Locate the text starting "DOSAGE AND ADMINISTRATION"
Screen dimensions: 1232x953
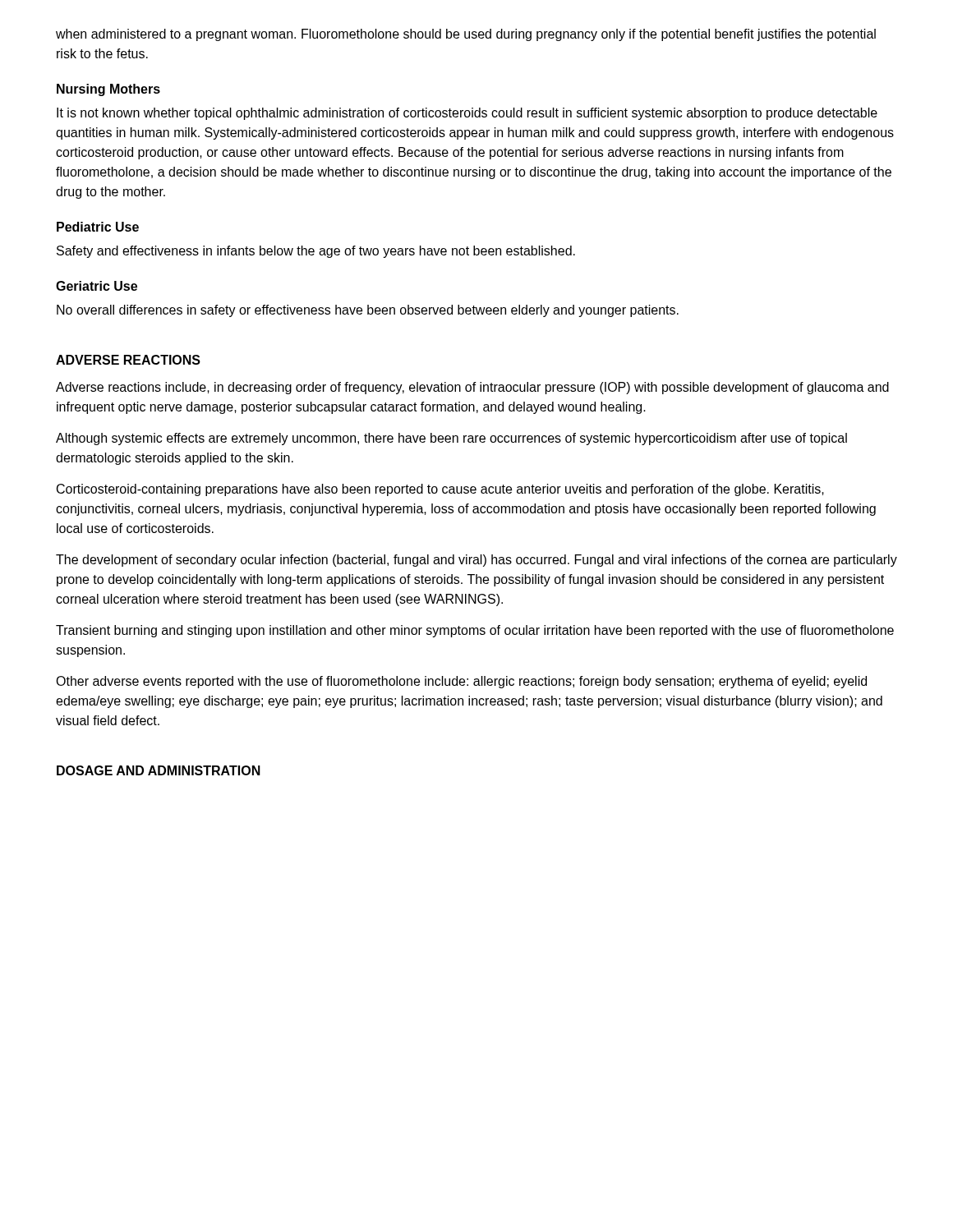[158, 771]
